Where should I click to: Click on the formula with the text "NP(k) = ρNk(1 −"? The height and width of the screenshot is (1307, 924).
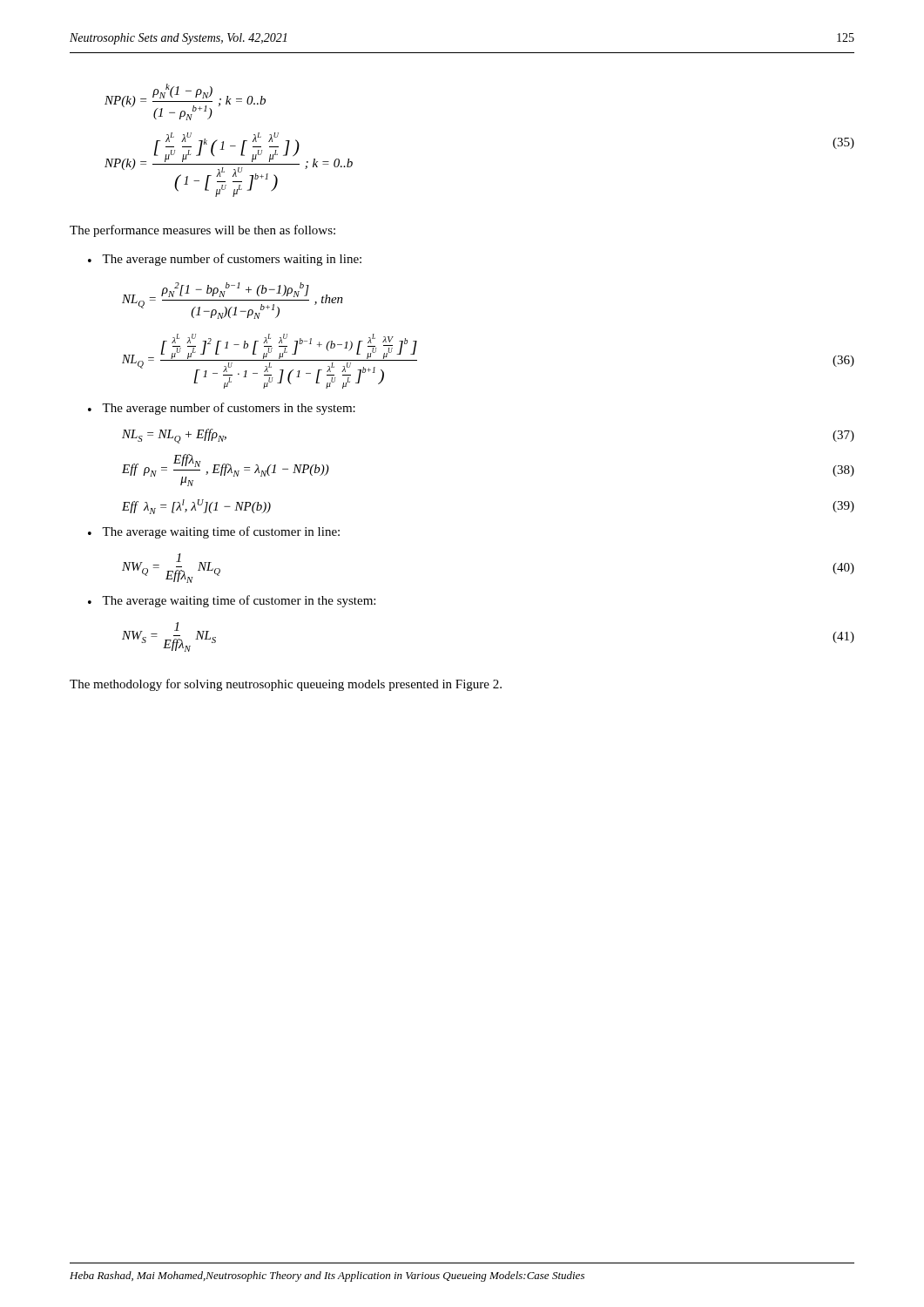pyautogui.click(x=185, y=102)
